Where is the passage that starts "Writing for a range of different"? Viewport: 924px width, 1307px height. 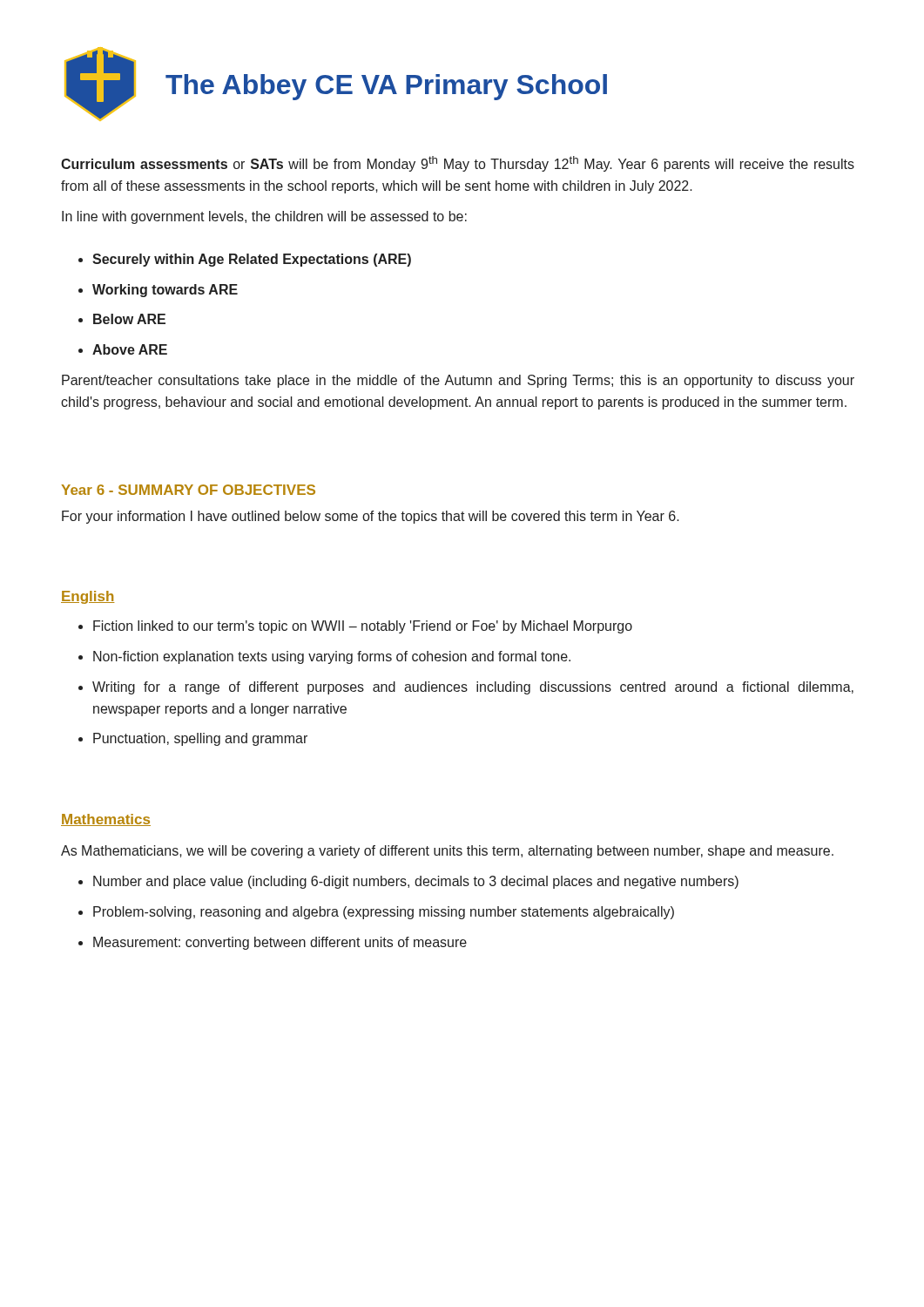(458, 699)
